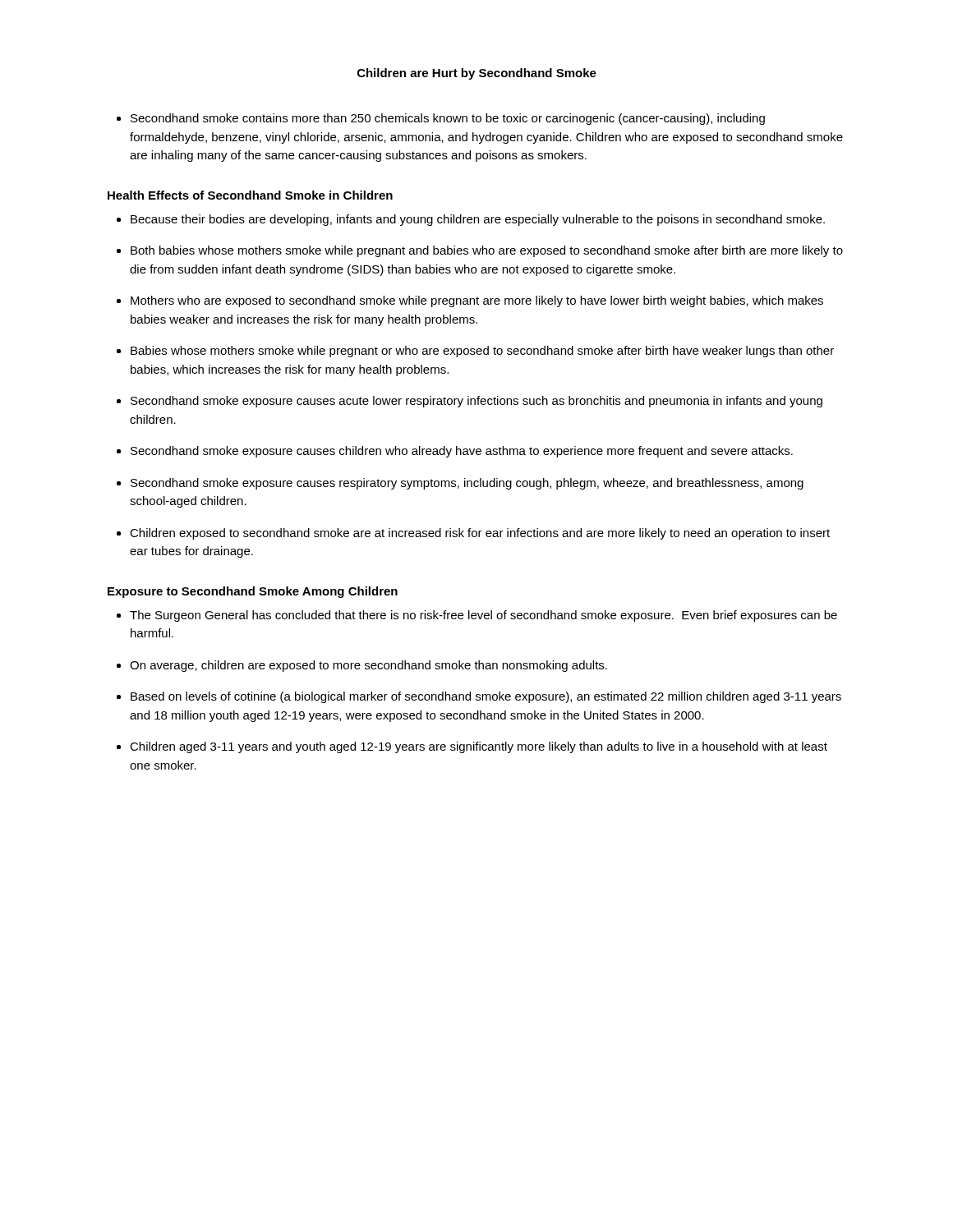Find the list item containing "Secondhand smoke exposure causes acute lower respiratory infections"
Image resolution: width=953 pixels, height=1232 pixels.
pyautogui.click(x=488, y=410)
